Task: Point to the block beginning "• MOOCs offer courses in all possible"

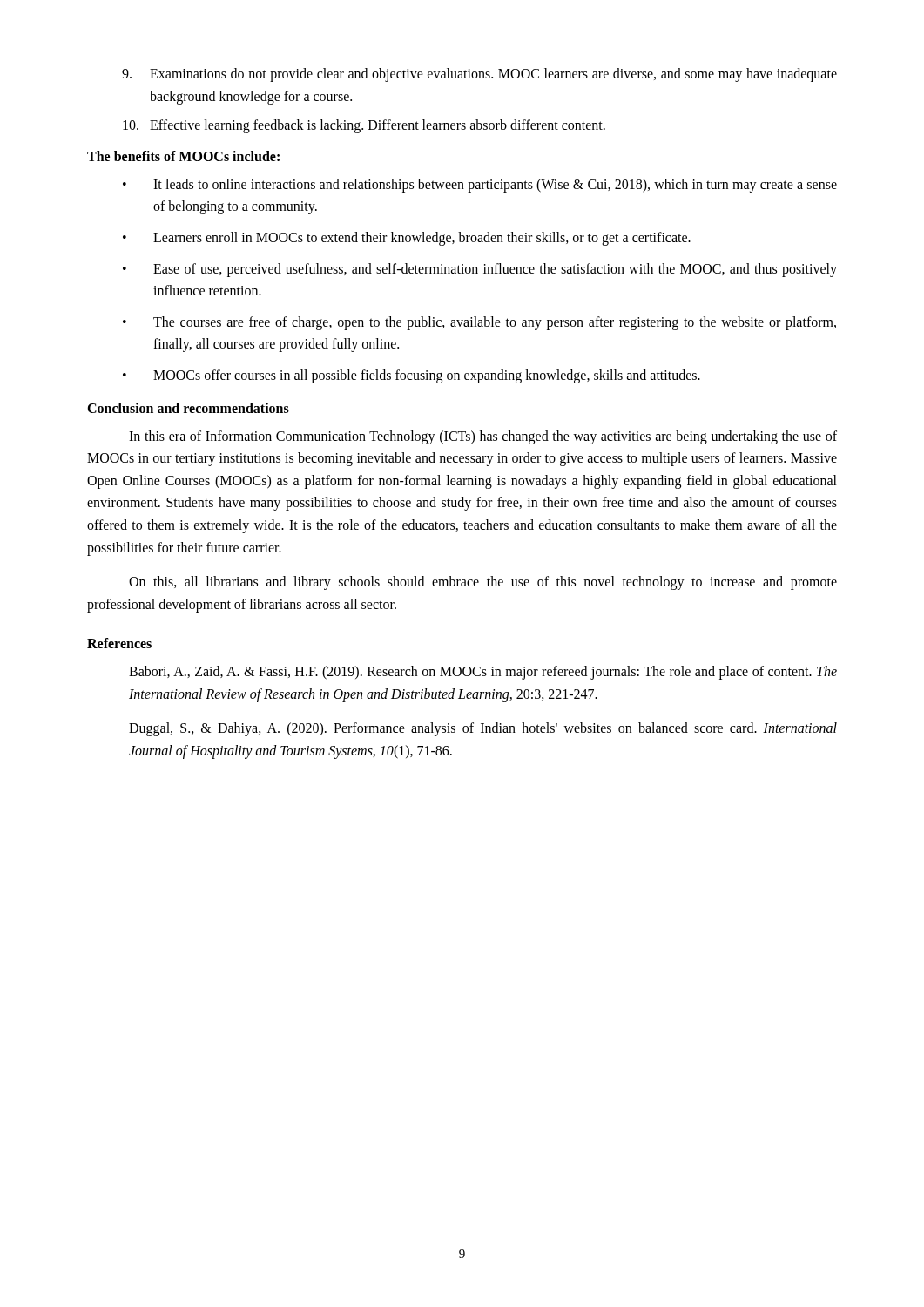Action: (479, 375)
